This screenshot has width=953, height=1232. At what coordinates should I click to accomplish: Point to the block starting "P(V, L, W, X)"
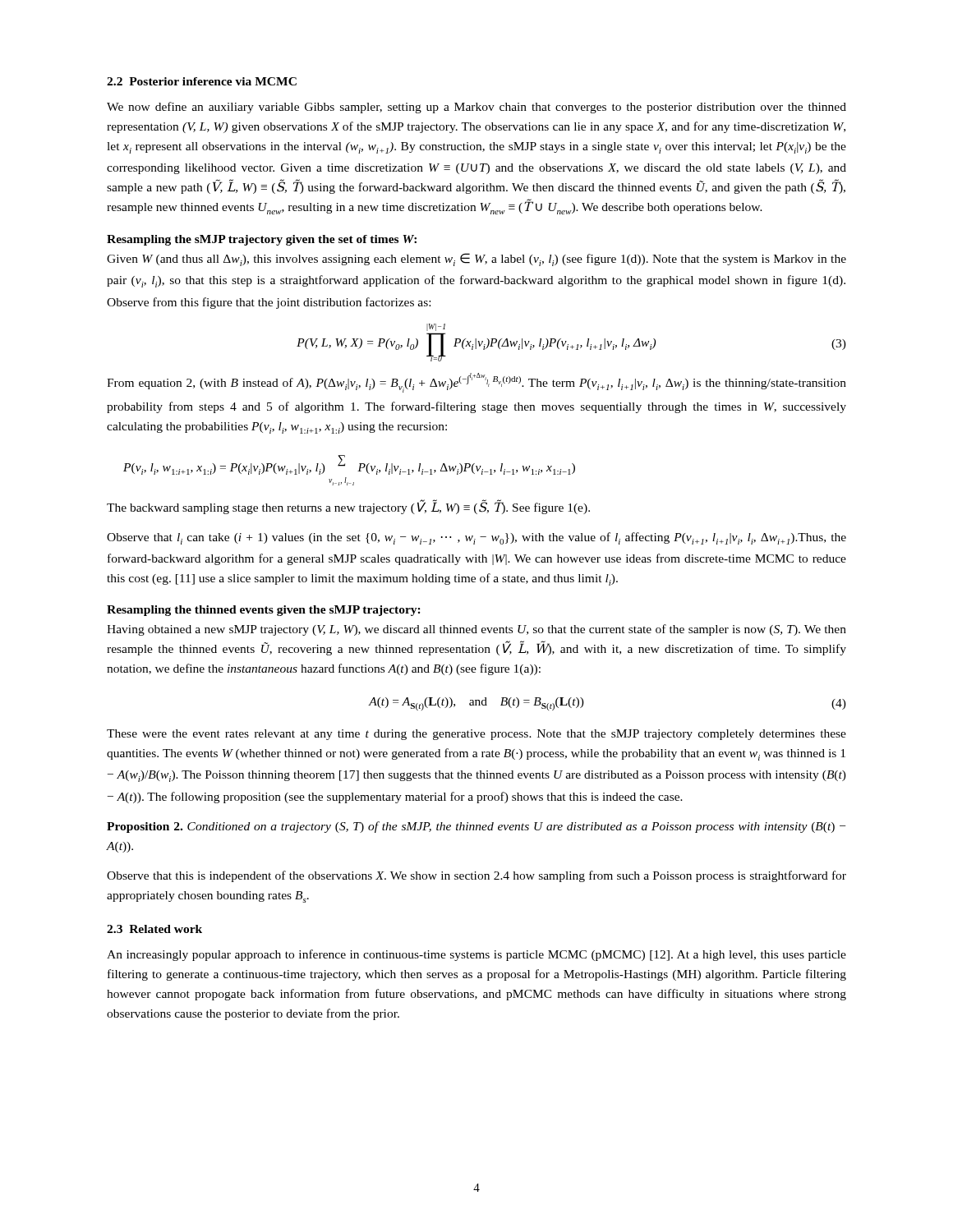tap(571, 342)
